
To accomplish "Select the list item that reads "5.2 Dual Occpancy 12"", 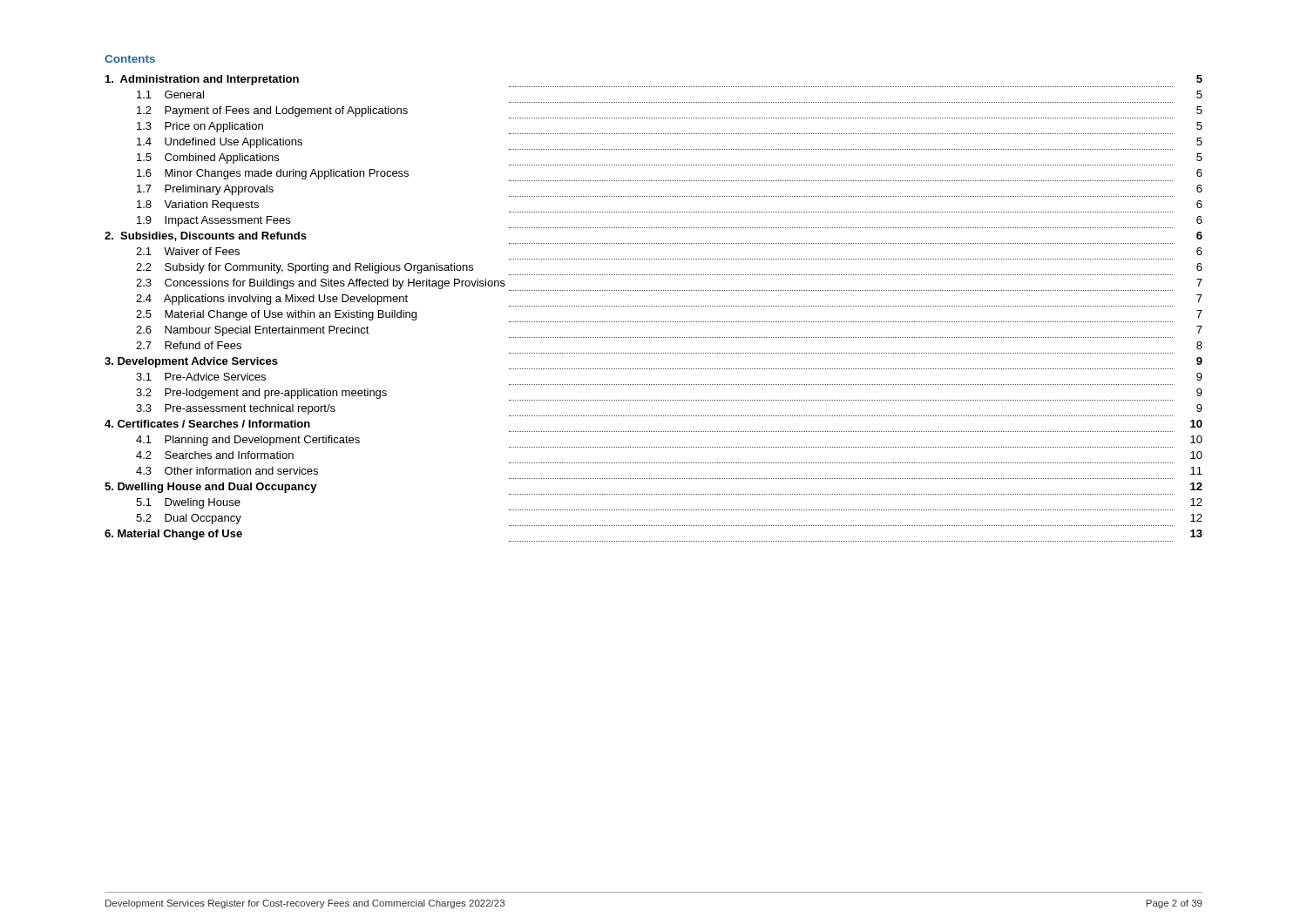I will click(654, 517).
